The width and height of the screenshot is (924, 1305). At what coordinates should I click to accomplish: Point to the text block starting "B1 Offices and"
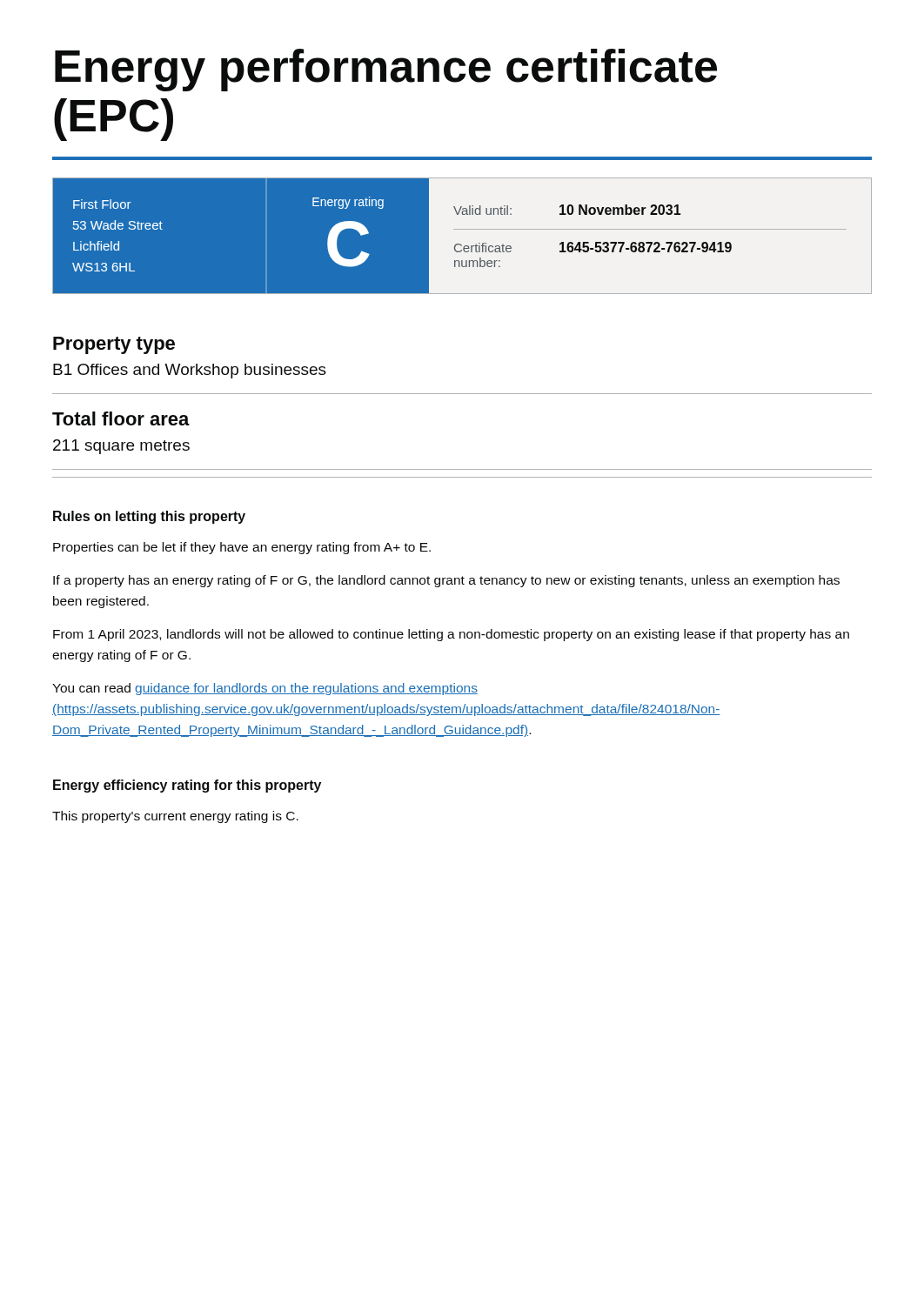189,370
